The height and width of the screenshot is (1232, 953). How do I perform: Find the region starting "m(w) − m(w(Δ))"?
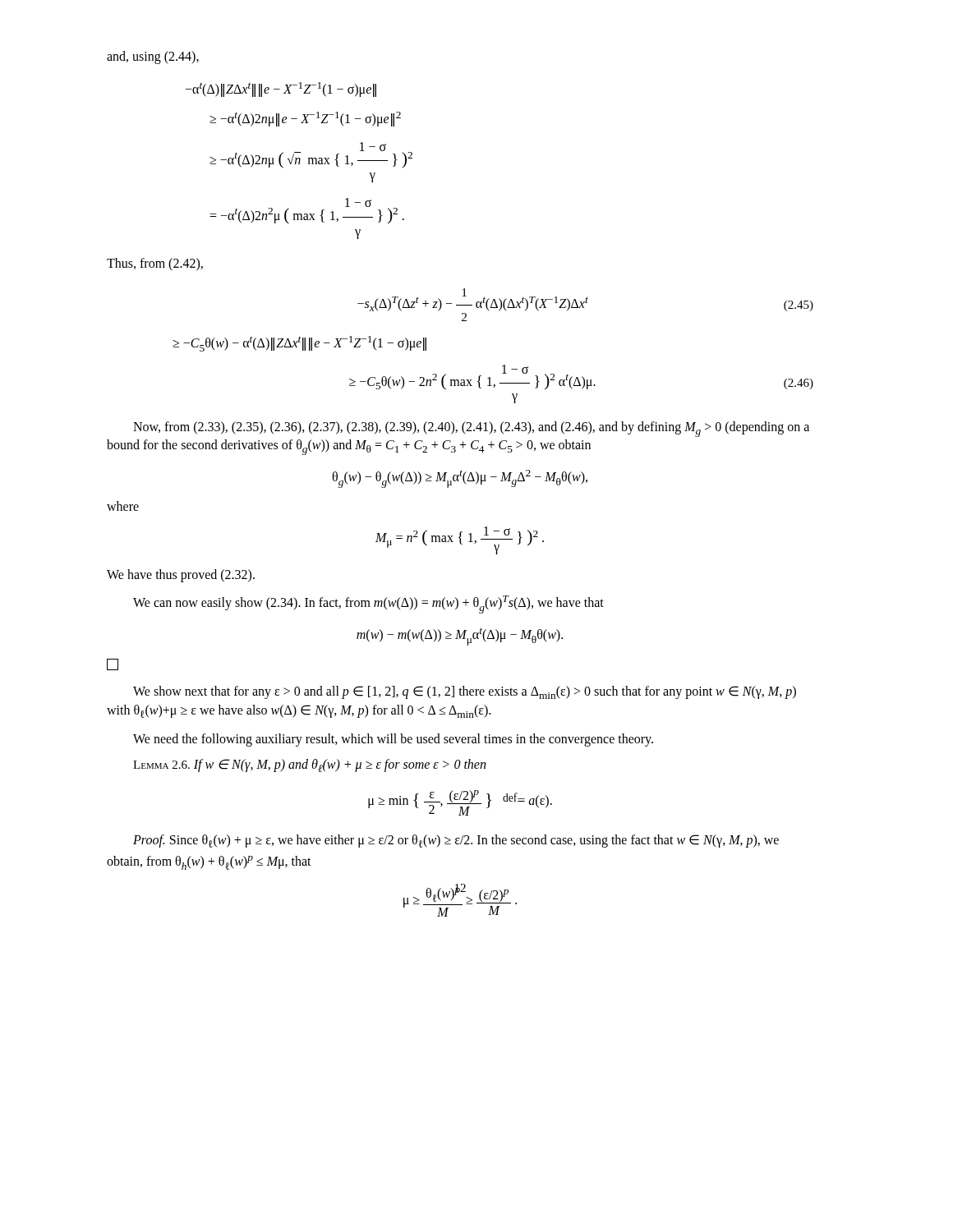(460, 634)
